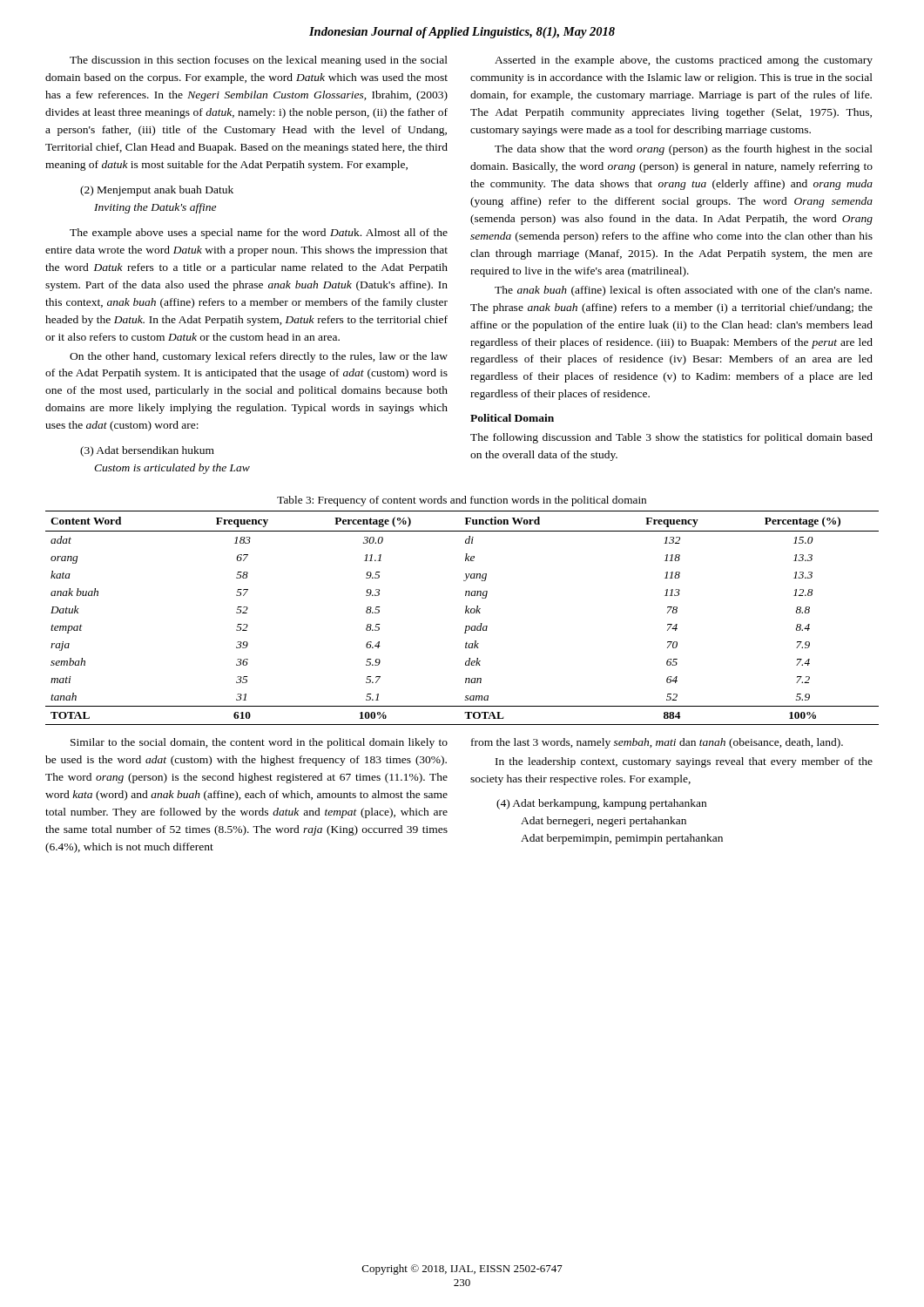The image size is (924, 1307).
Task: Locate the block of text that opens with "In the leadership"
Action: 671,770
